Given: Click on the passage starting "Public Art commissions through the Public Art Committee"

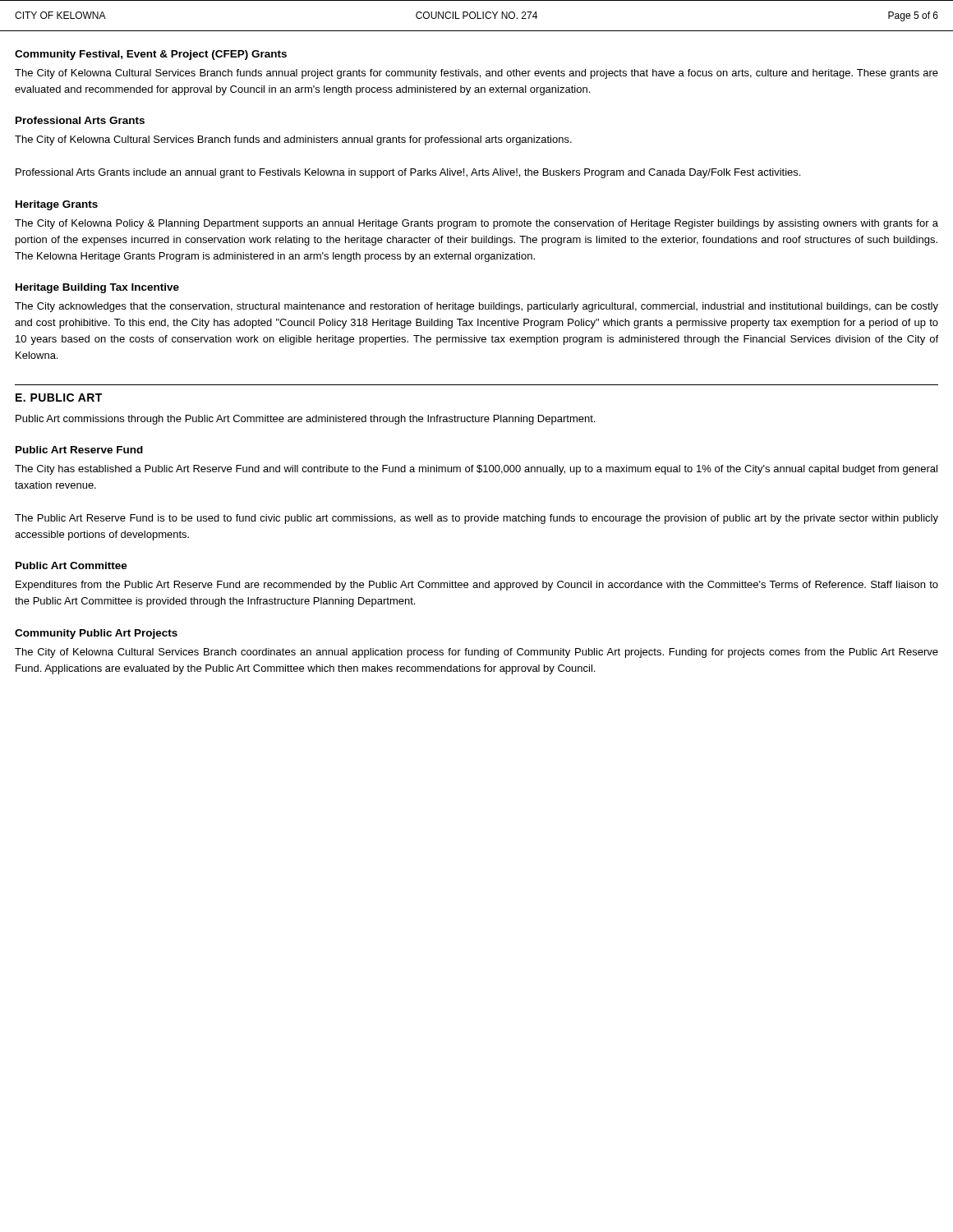Looking at the screenshot, I should point(305,418).
